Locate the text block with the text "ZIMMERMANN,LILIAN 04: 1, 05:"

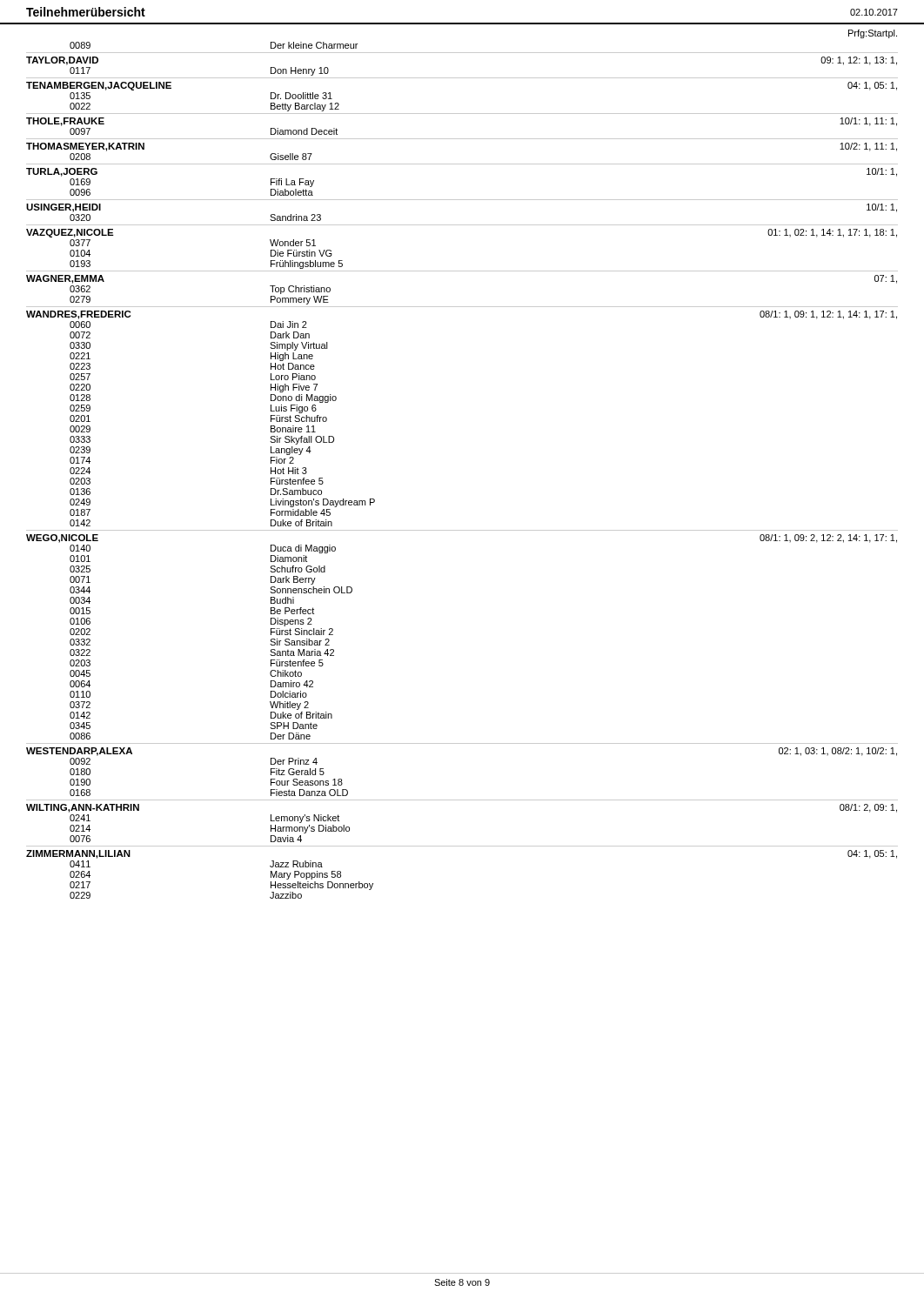pos(77,855)
